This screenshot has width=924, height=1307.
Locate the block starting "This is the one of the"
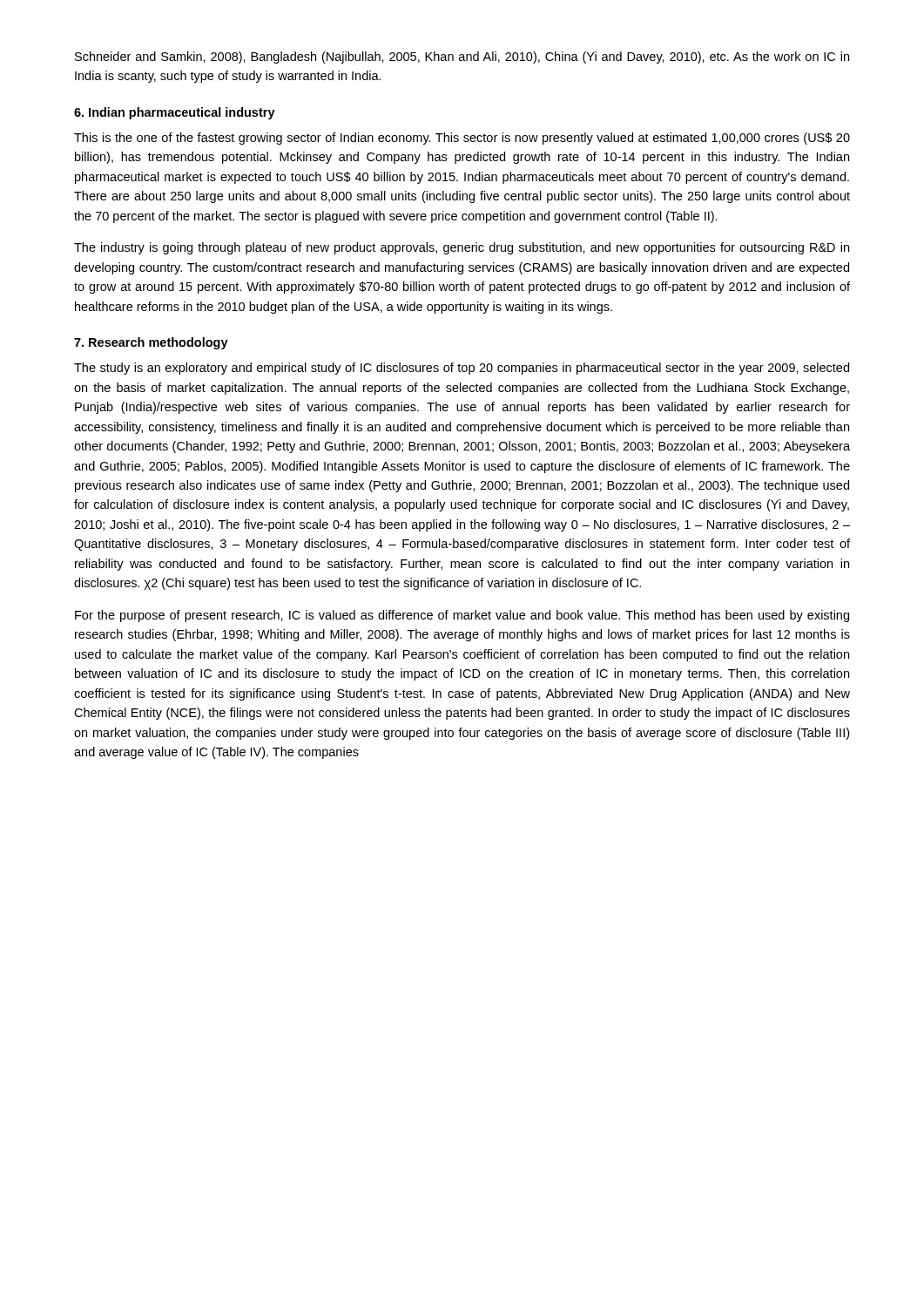[462, 177]
